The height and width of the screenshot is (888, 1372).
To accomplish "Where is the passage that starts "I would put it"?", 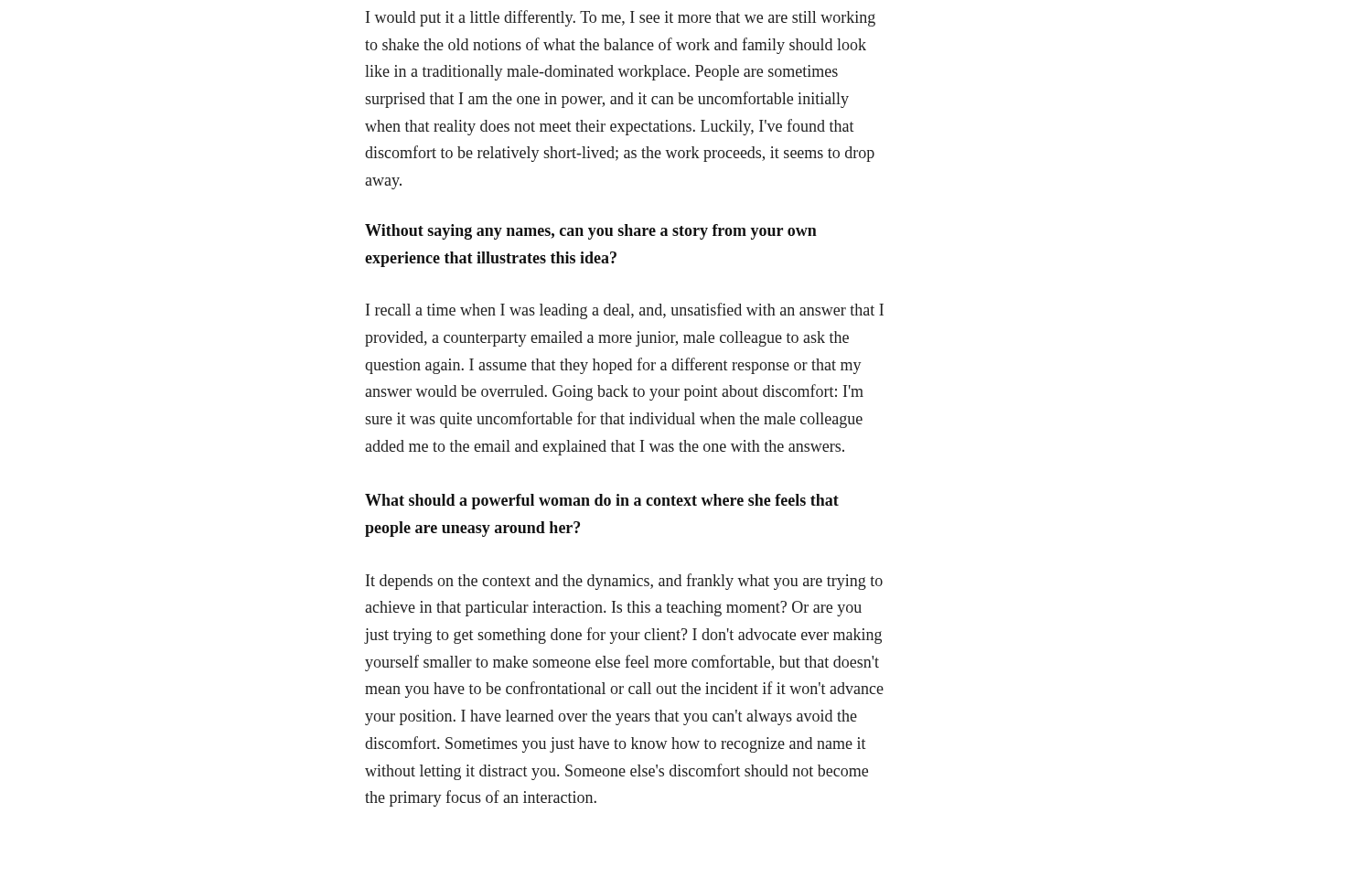I will (620, 99).
